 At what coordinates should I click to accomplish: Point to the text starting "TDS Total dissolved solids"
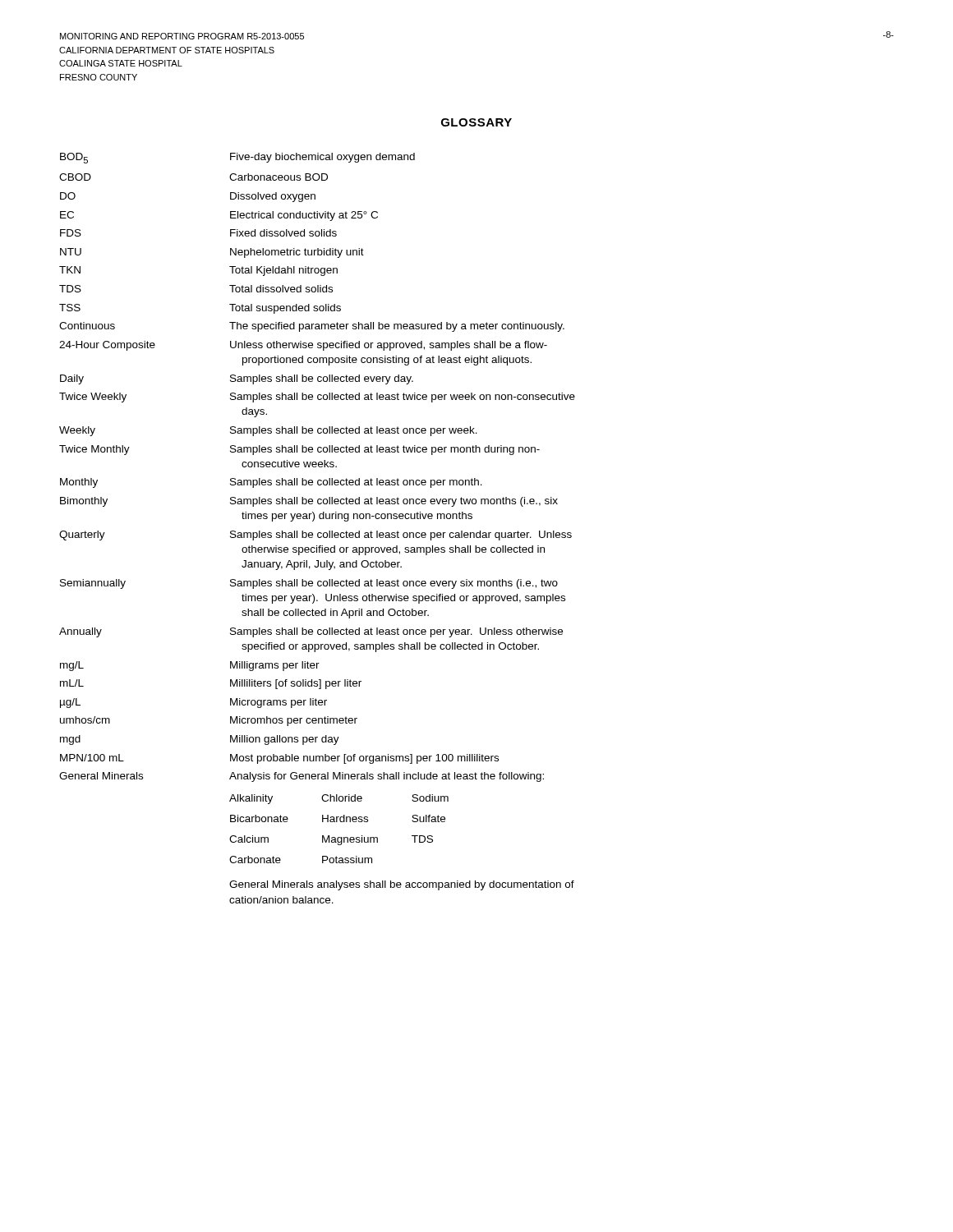coord(72,287)
